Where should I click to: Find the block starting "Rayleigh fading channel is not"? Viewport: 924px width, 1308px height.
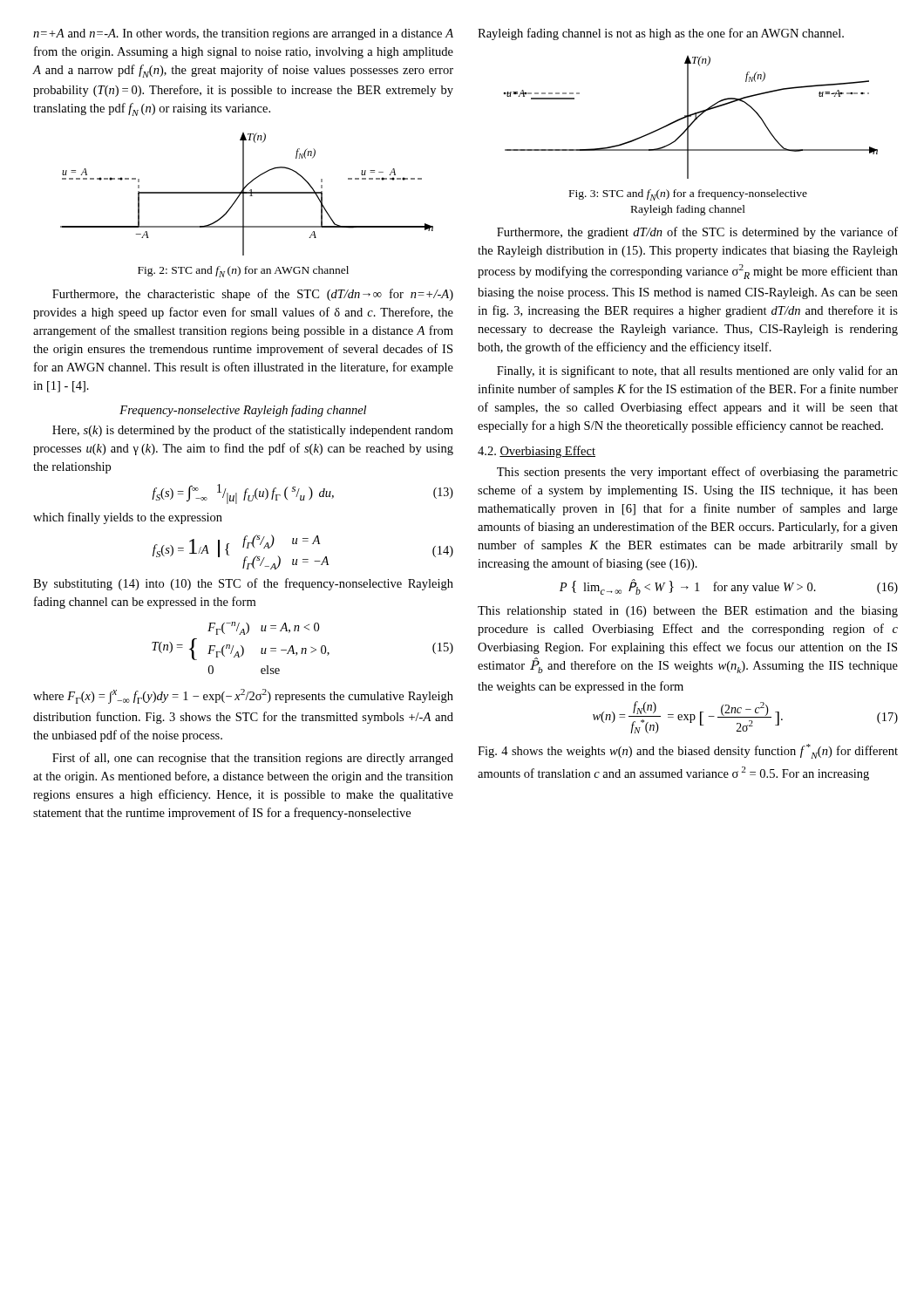coord(688,34)
